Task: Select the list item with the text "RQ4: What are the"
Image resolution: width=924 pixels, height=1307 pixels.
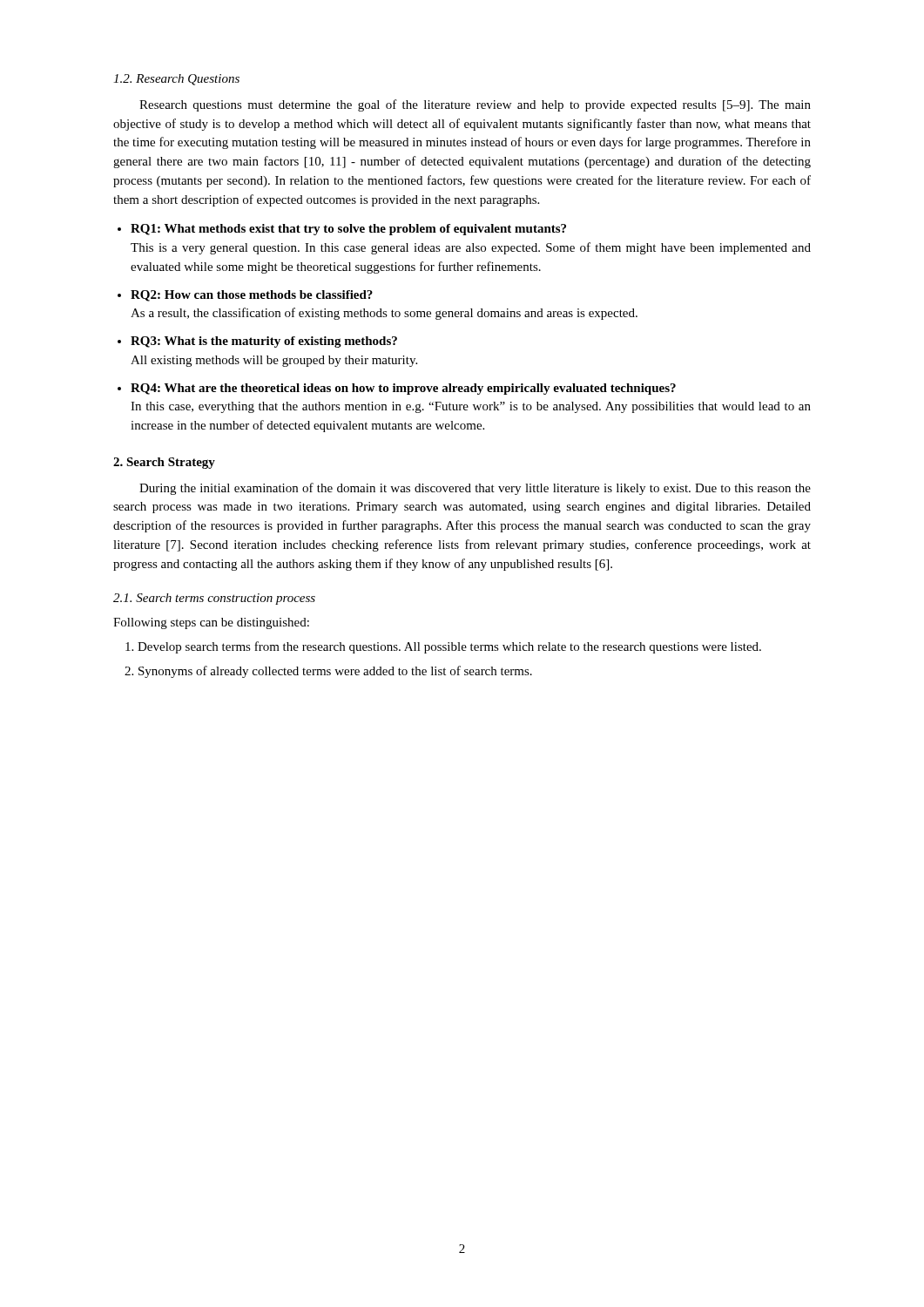Action: [x=471, y=406]
